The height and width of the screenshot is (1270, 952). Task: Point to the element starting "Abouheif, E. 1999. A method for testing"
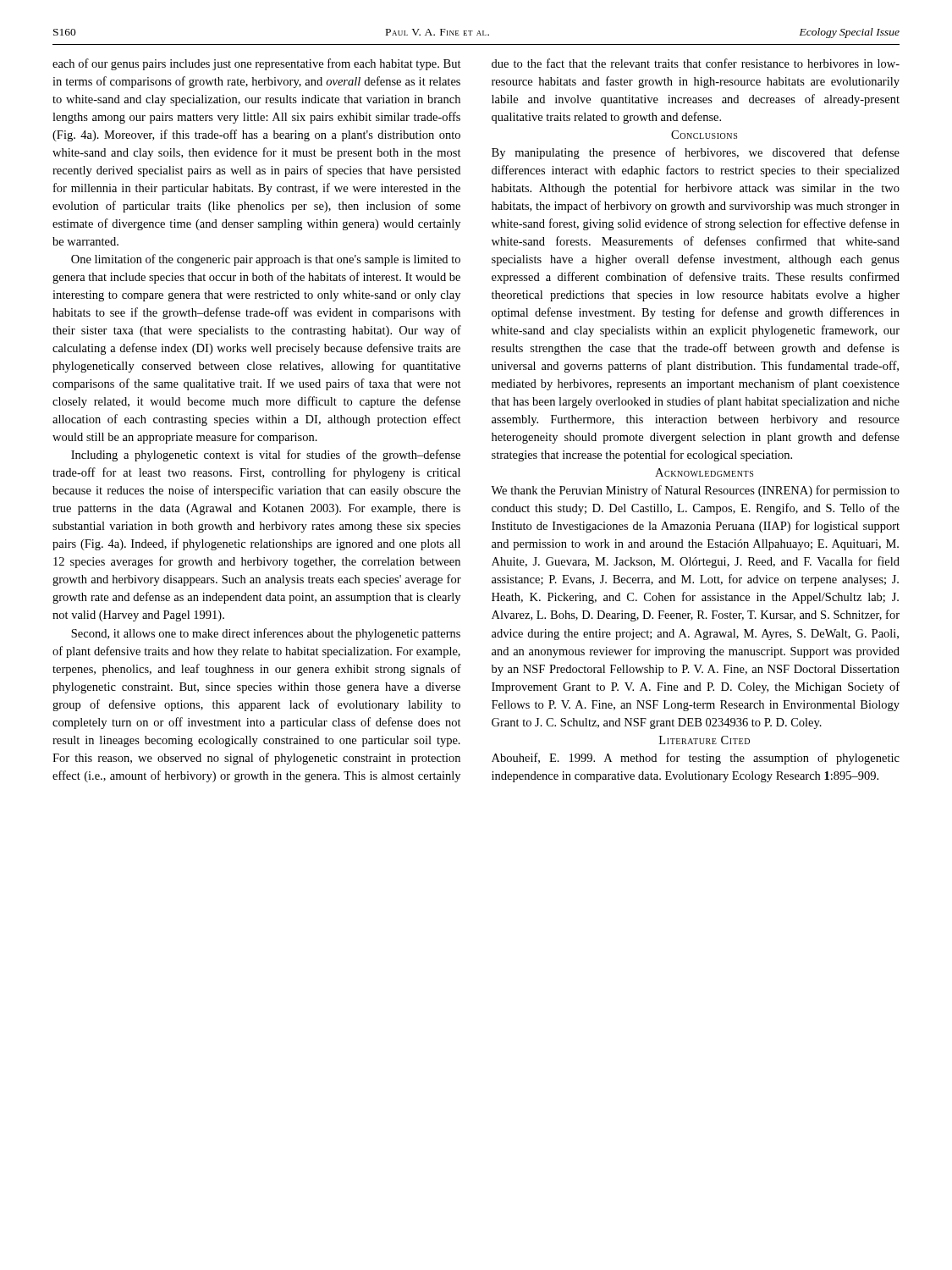695,766
